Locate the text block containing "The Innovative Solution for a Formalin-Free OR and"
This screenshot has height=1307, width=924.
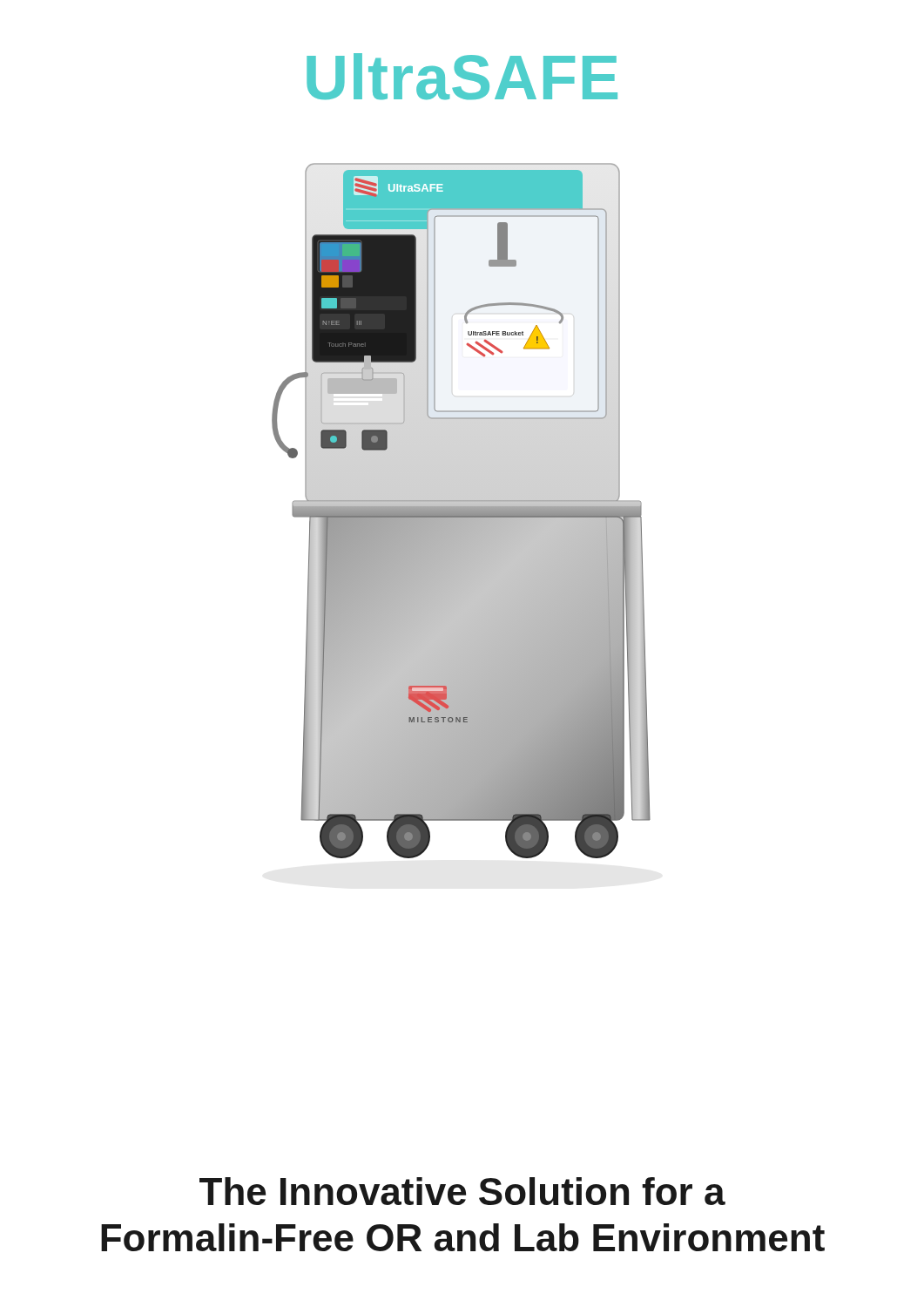click(x=462, y=1215)
